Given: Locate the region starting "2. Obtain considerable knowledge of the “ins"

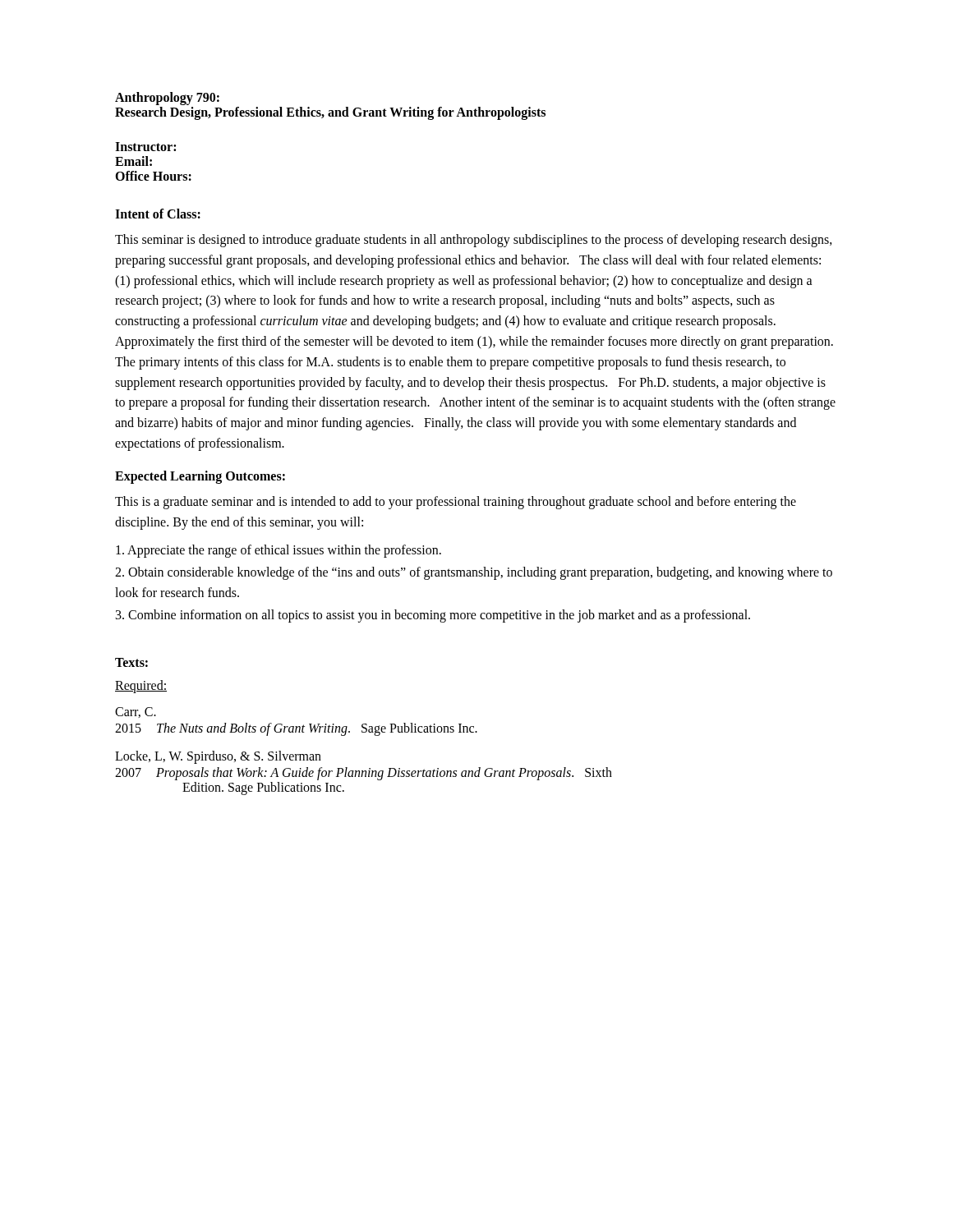Looking at the screenshot, I should click(x=474, y=582).
